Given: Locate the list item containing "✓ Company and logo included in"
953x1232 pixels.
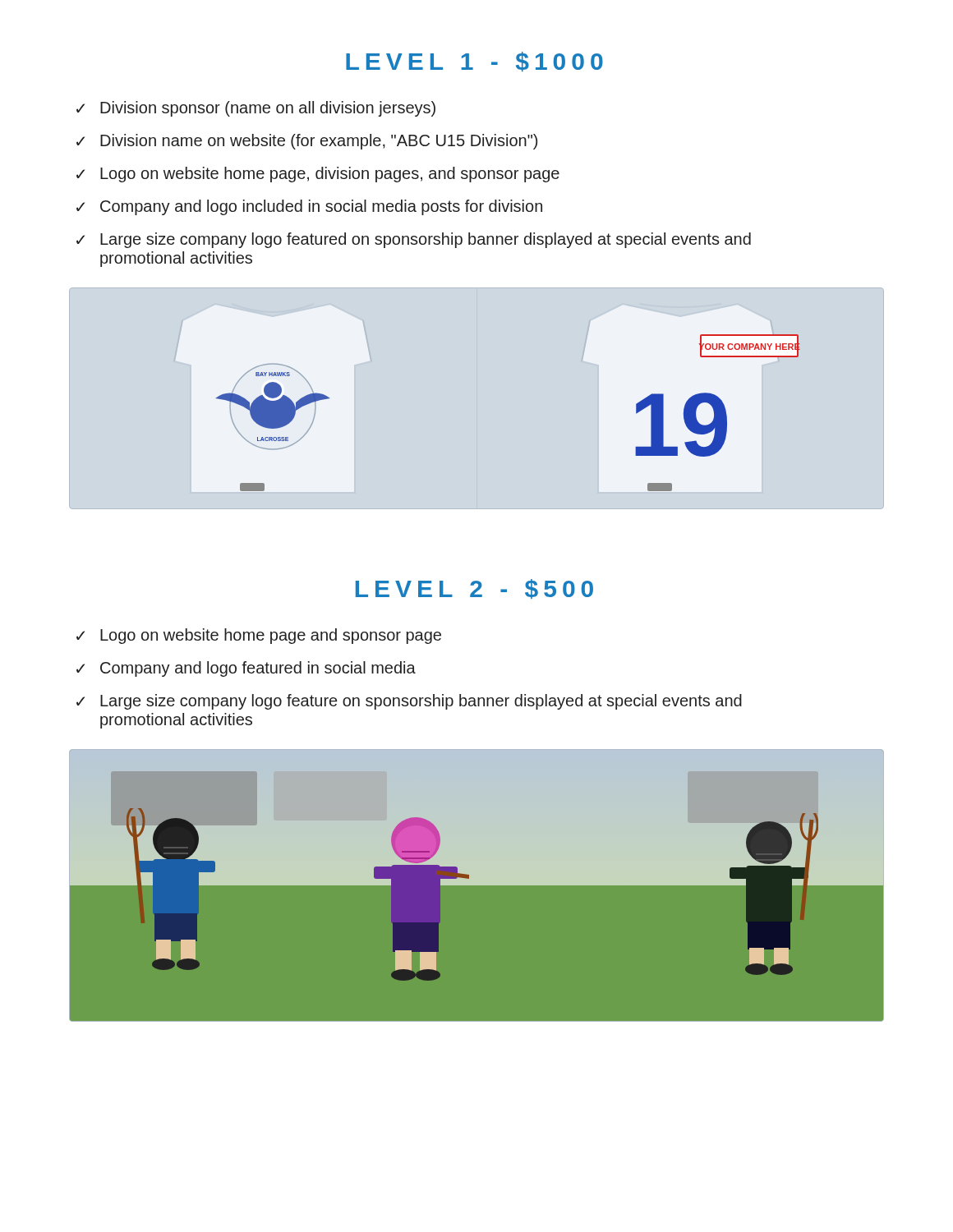Looking at the screenshot, I should [309, 207].
